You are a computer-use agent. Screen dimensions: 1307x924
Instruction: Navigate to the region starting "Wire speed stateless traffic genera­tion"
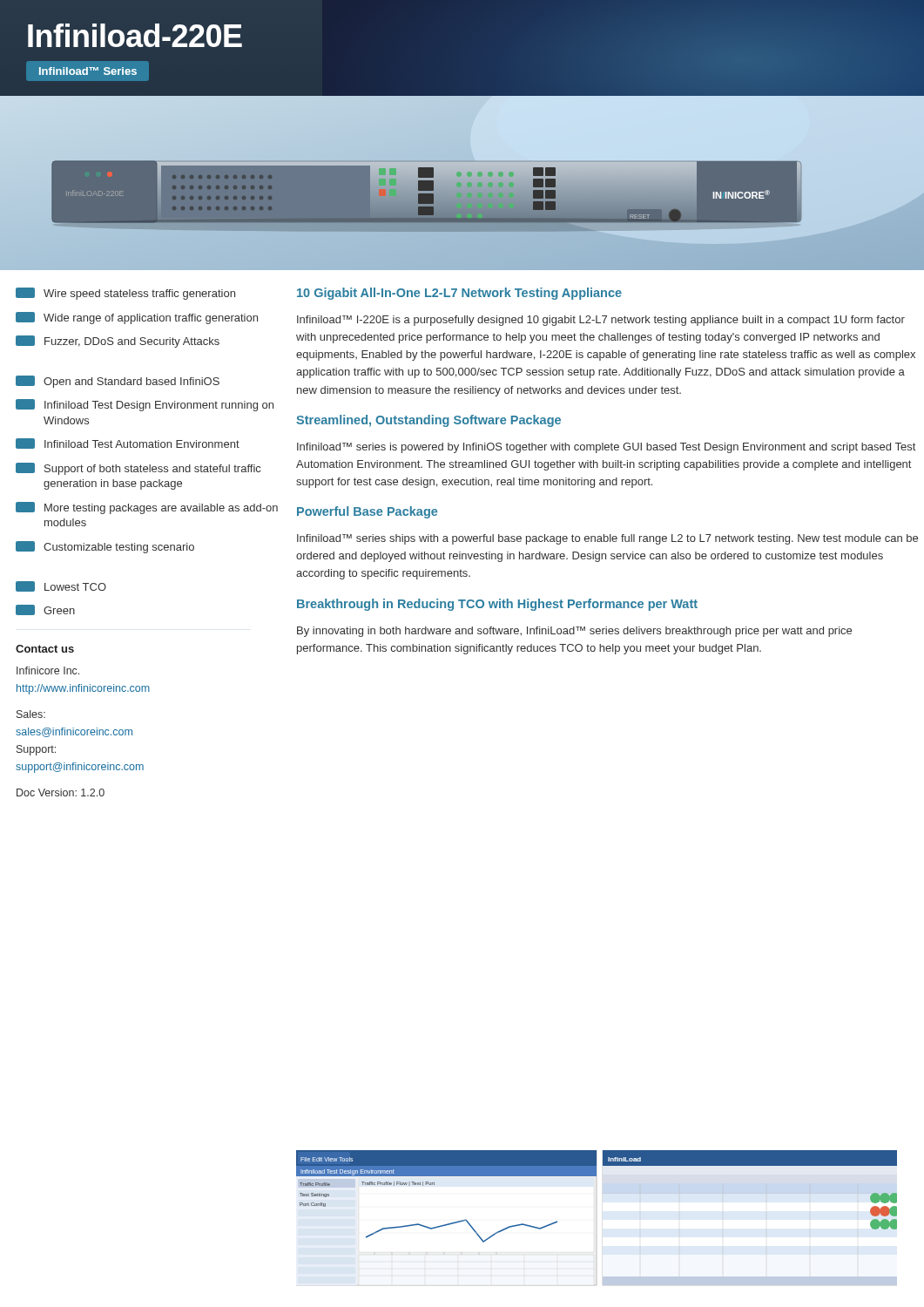point(126,293)
